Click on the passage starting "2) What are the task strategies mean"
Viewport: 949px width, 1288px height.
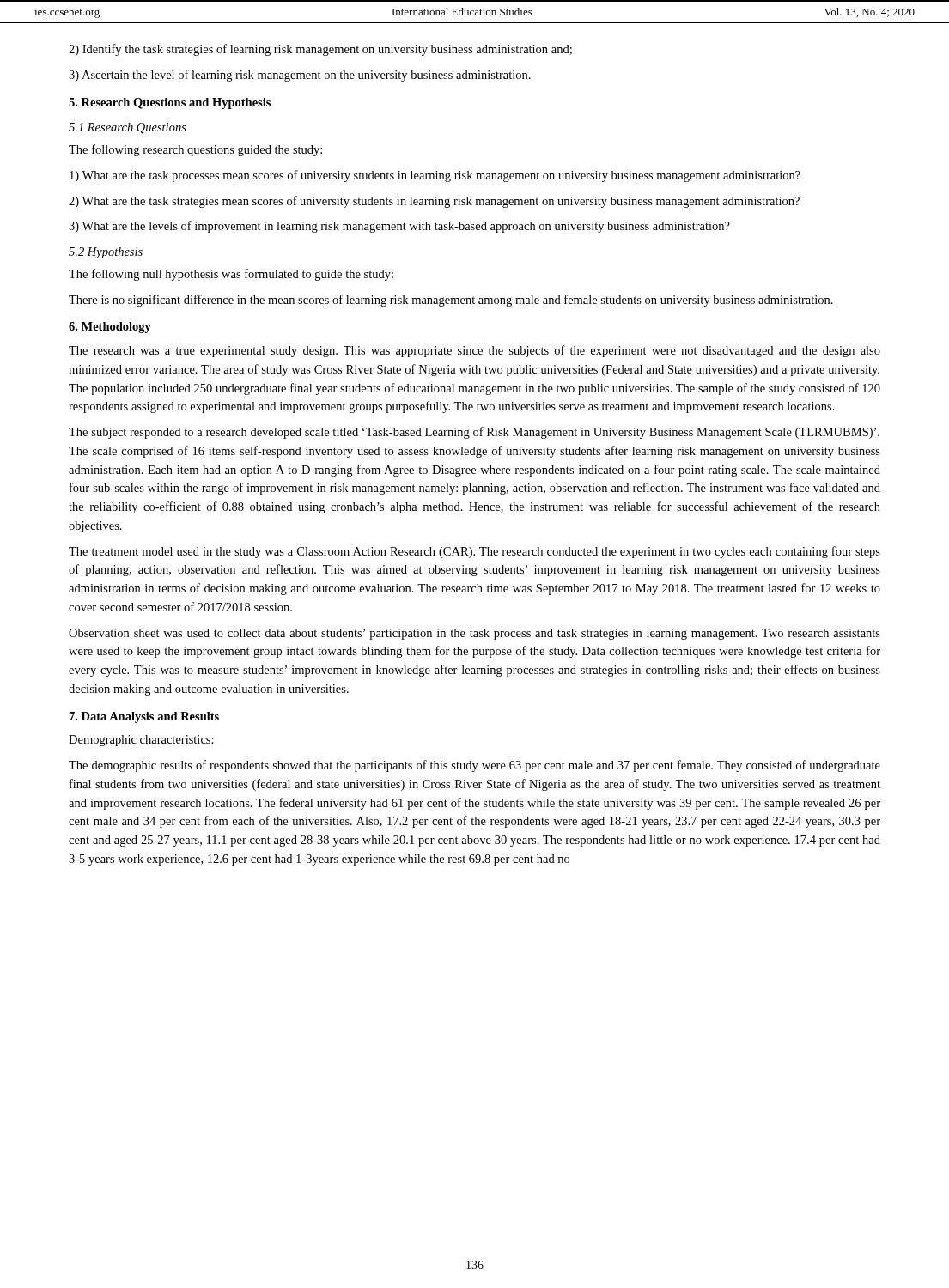tap(474, 201)
